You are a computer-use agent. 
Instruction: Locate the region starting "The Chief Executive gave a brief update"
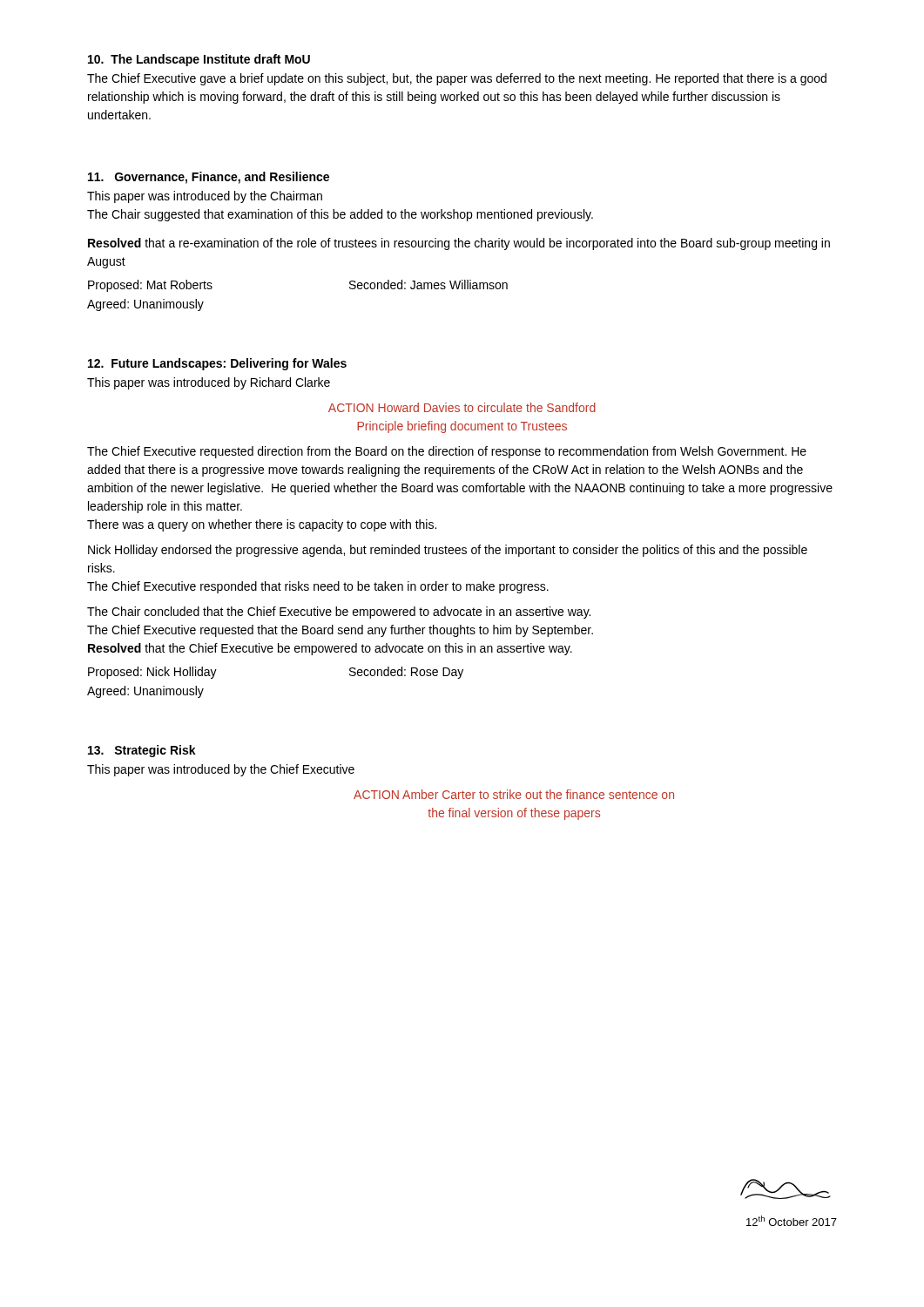pyautogui.click(x=457, y=97)
